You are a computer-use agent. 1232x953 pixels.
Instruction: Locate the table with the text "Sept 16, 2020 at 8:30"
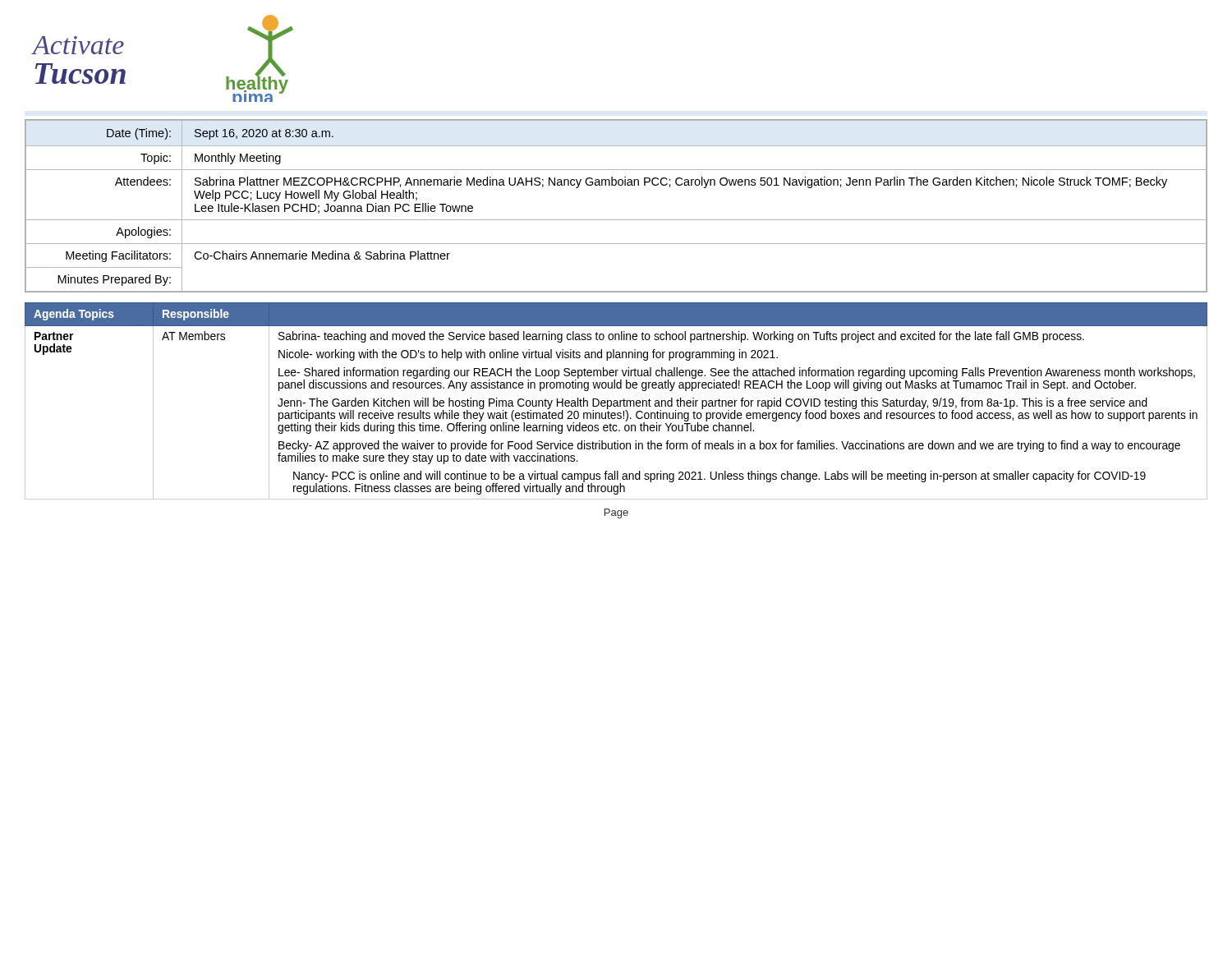[x=616, y=206]
